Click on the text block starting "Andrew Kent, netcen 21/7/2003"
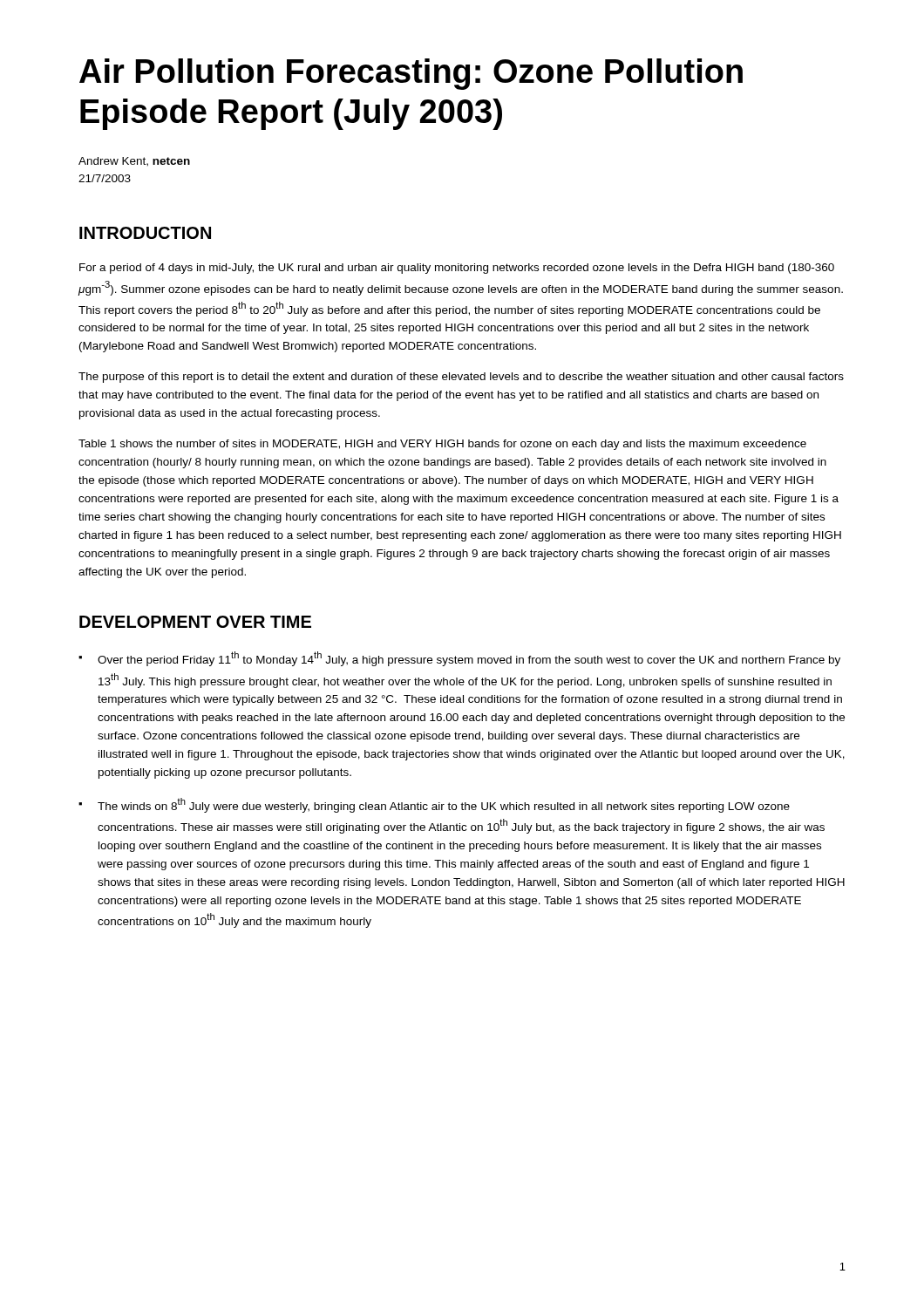 [x=134, y=170]
